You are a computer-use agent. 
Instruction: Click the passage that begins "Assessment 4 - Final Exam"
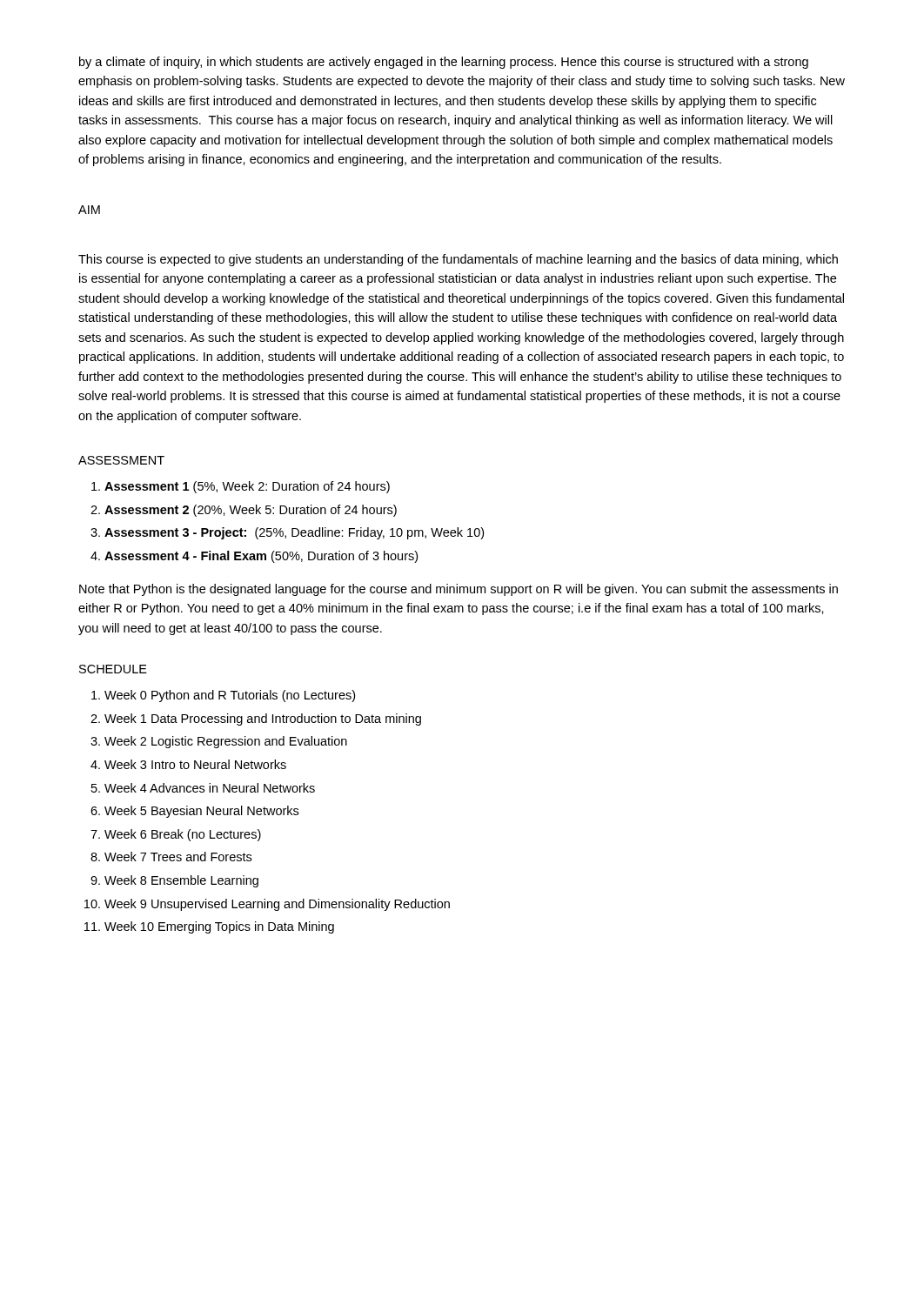(261, 556)
